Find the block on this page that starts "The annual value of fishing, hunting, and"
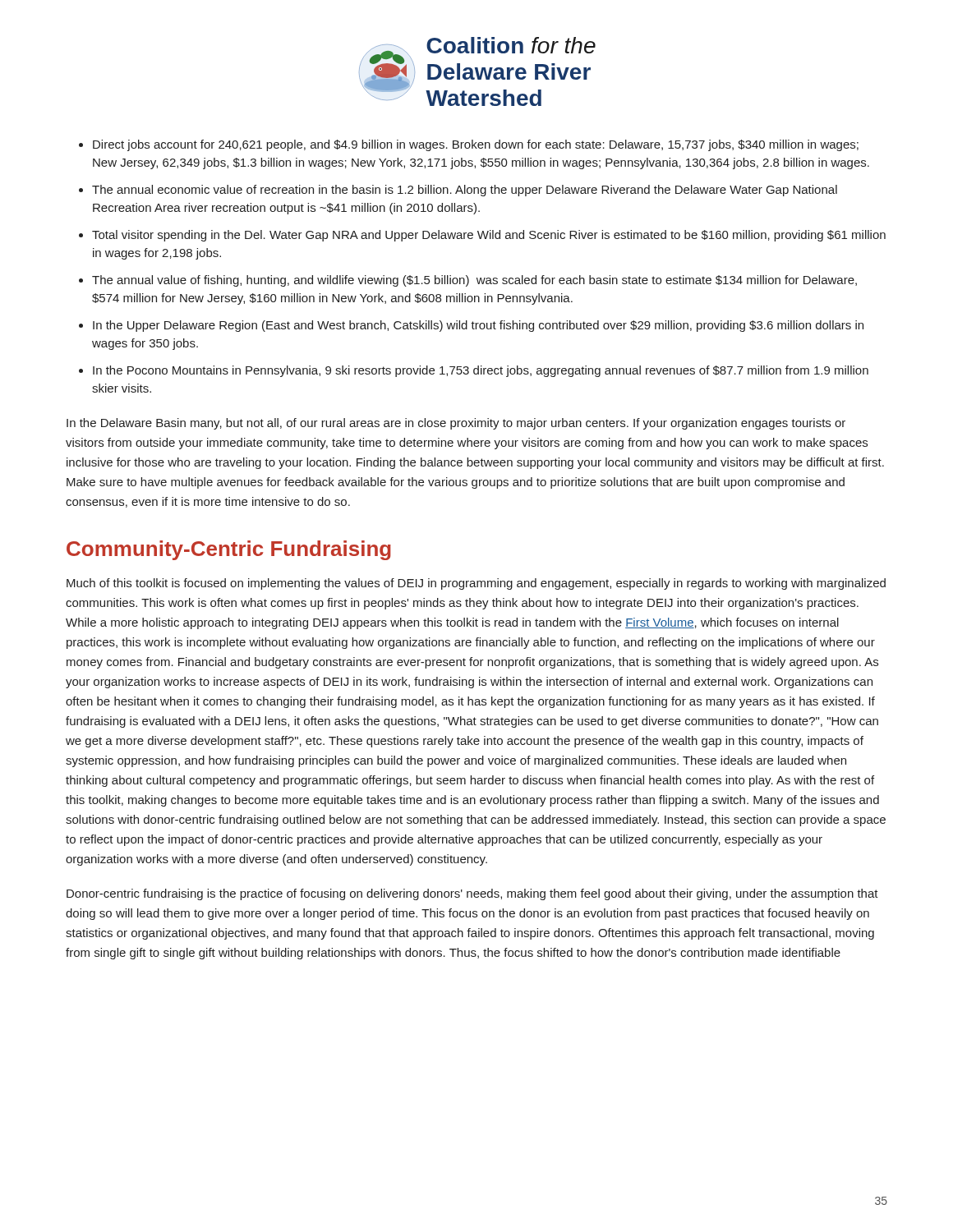This screenshot has height=1232, width=953. pos(475,289)
